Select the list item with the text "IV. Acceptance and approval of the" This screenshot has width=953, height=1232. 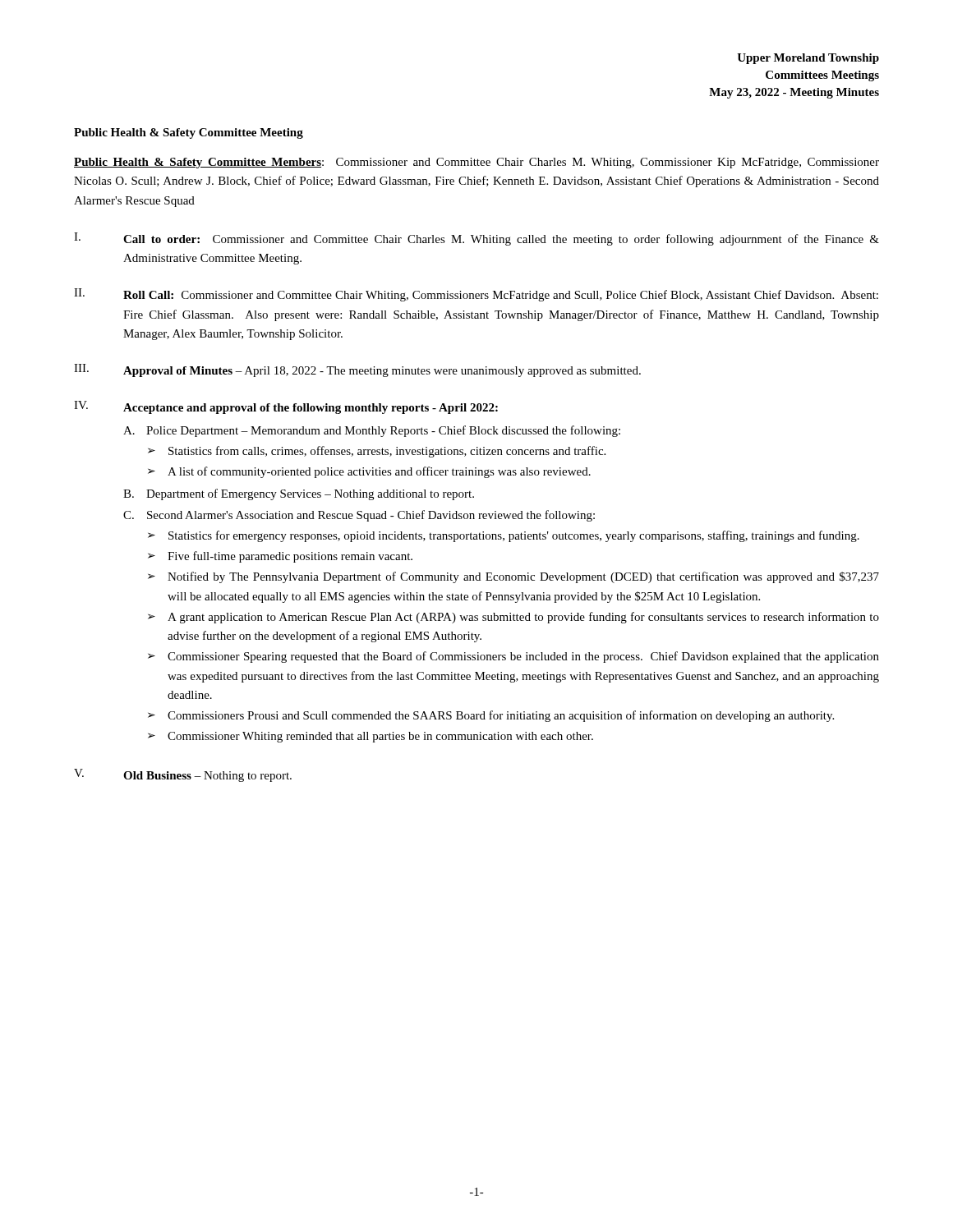click(x=476, y=575)
